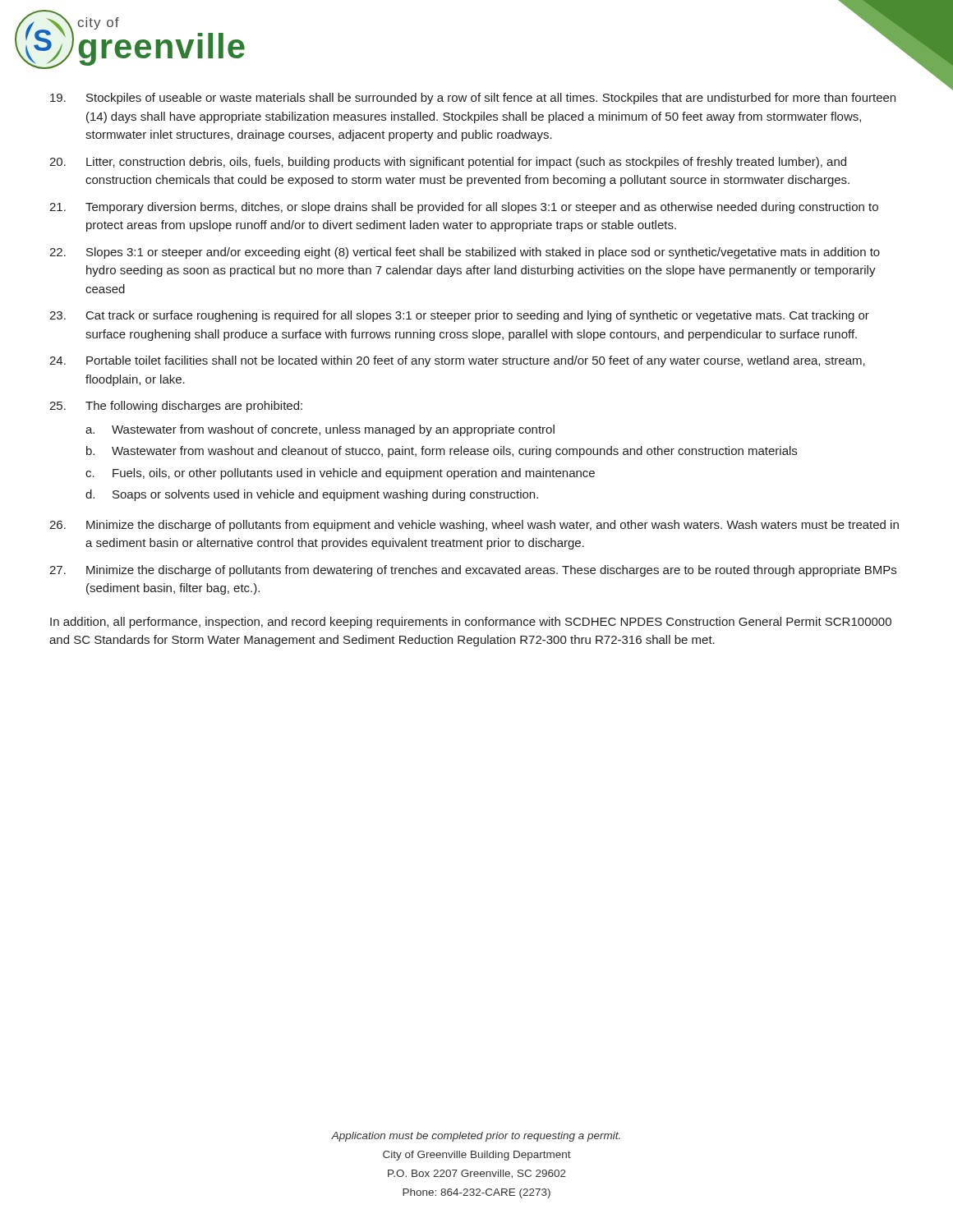Click on the list item containing "25. The following discharges are prohibited: a. Wastewater"
This screenshot has height=1232, width=953.
476,452
